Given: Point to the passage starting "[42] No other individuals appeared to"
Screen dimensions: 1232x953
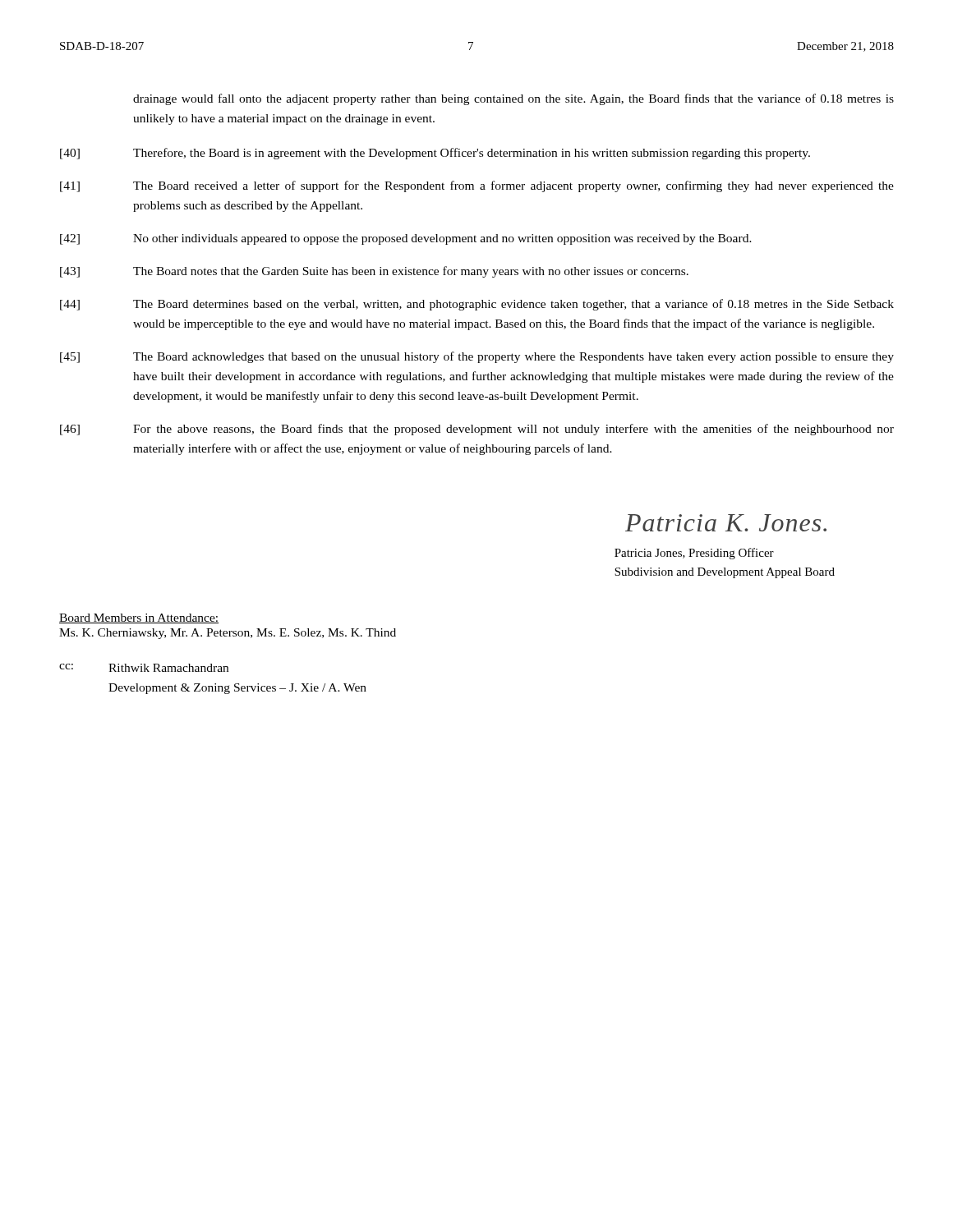Looking at the screenshot, I should (x=476, y=238).
